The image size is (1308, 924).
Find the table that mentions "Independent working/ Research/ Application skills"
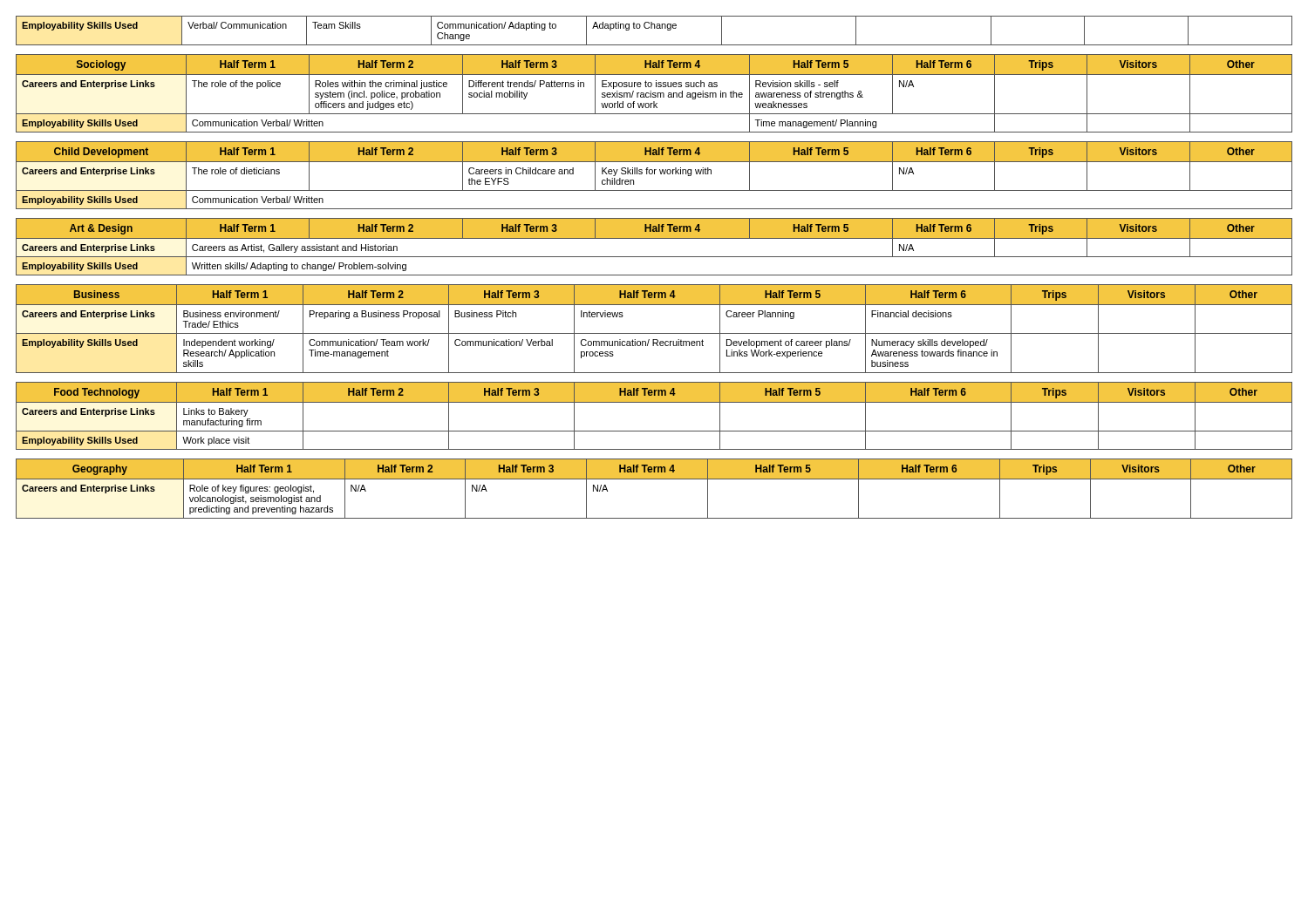point(654,329)
